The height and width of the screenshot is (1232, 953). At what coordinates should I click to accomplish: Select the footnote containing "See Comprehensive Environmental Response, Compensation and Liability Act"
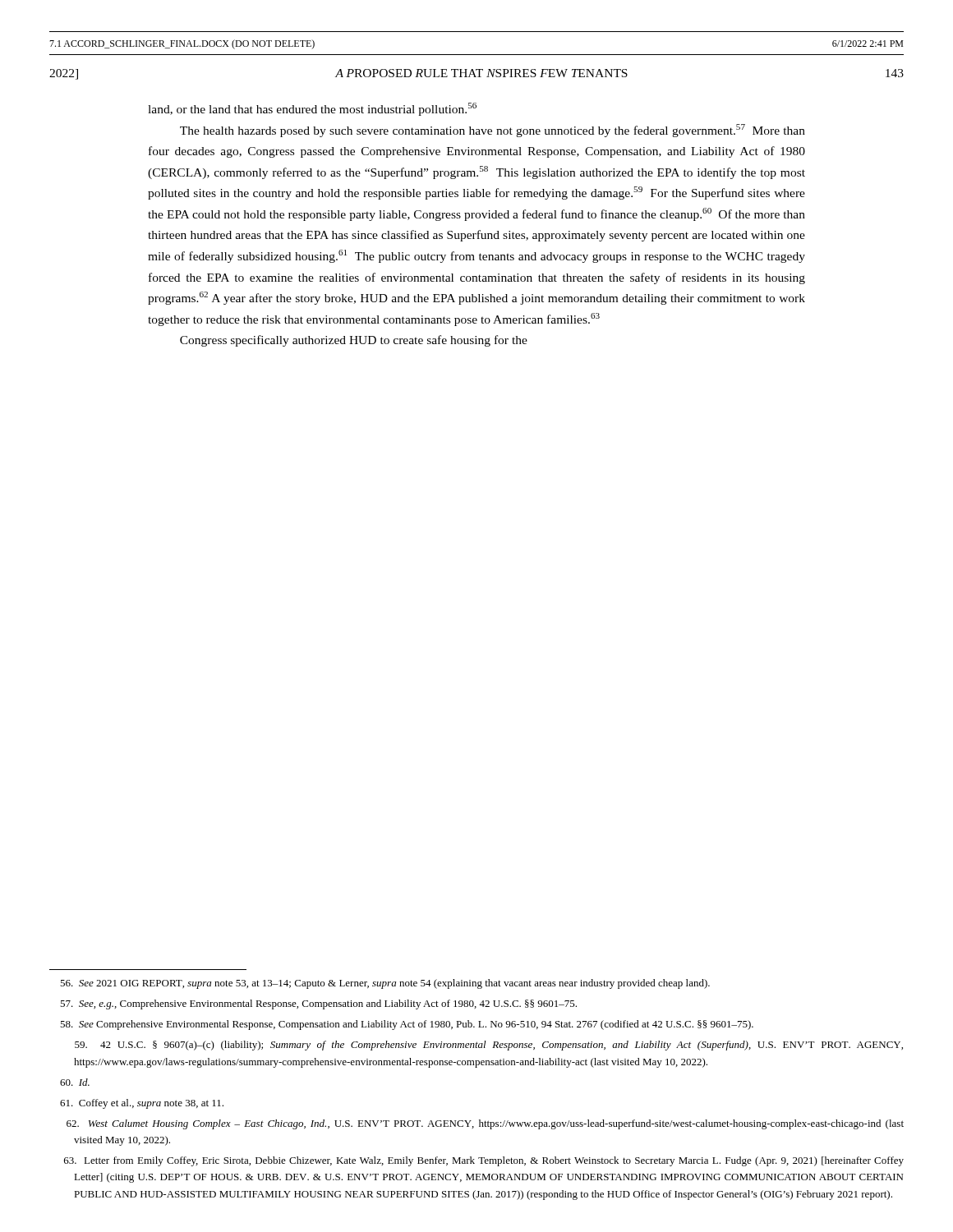pyautogui.click(x=402, y=1024)
